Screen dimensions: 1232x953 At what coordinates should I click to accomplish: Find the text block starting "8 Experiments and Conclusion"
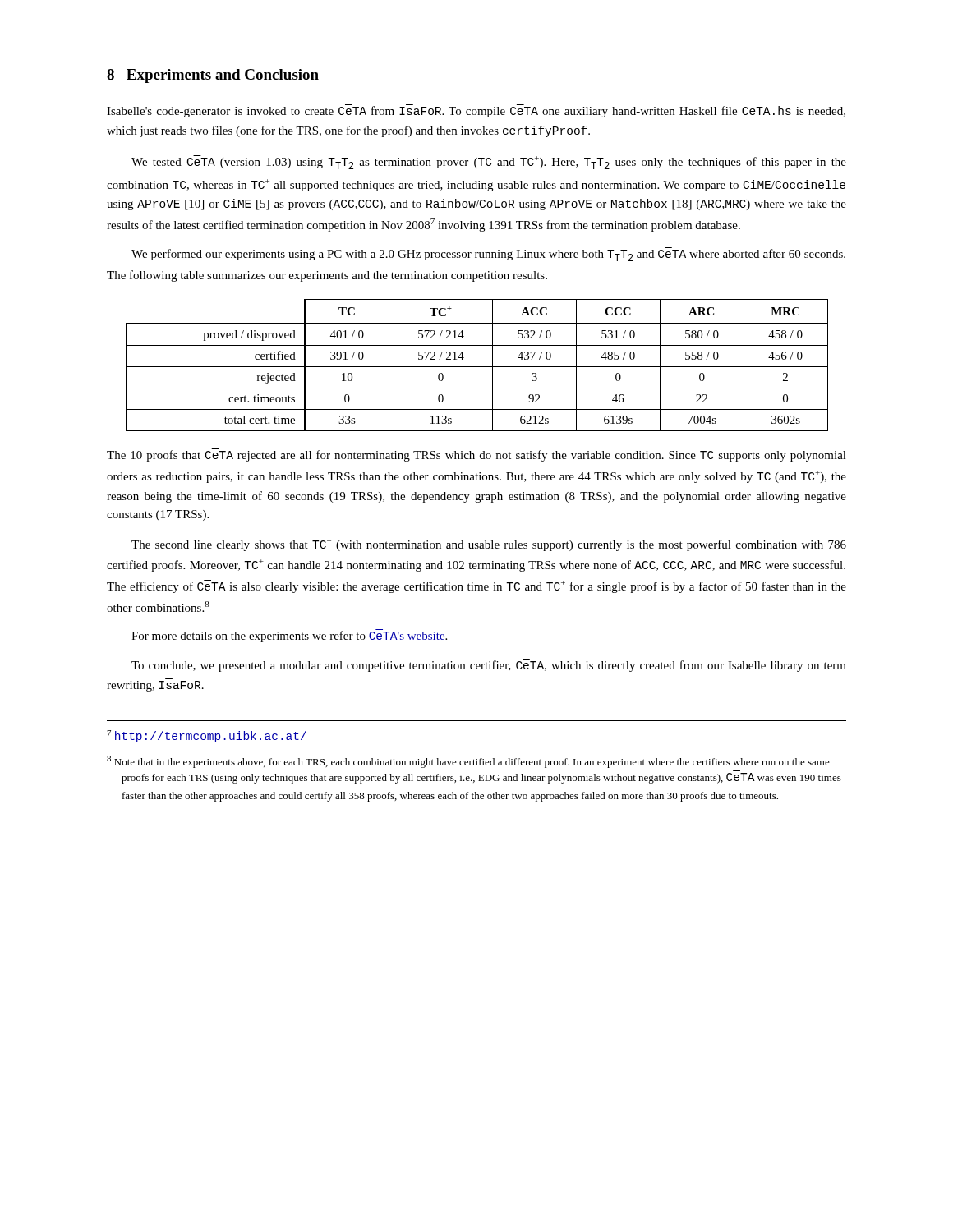coord(213,74)
